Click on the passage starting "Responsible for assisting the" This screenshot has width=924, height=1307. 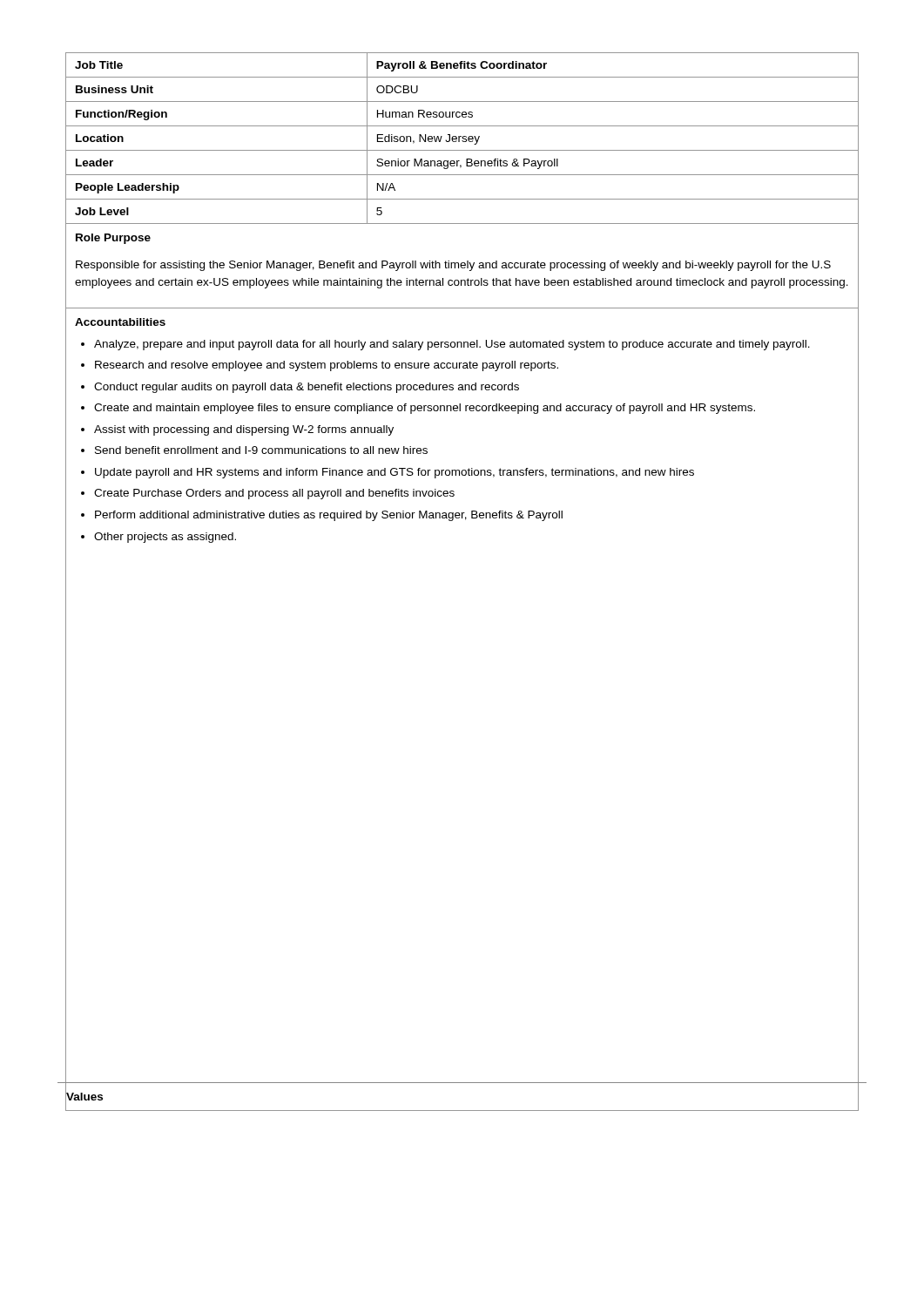(x=462, y=273)
